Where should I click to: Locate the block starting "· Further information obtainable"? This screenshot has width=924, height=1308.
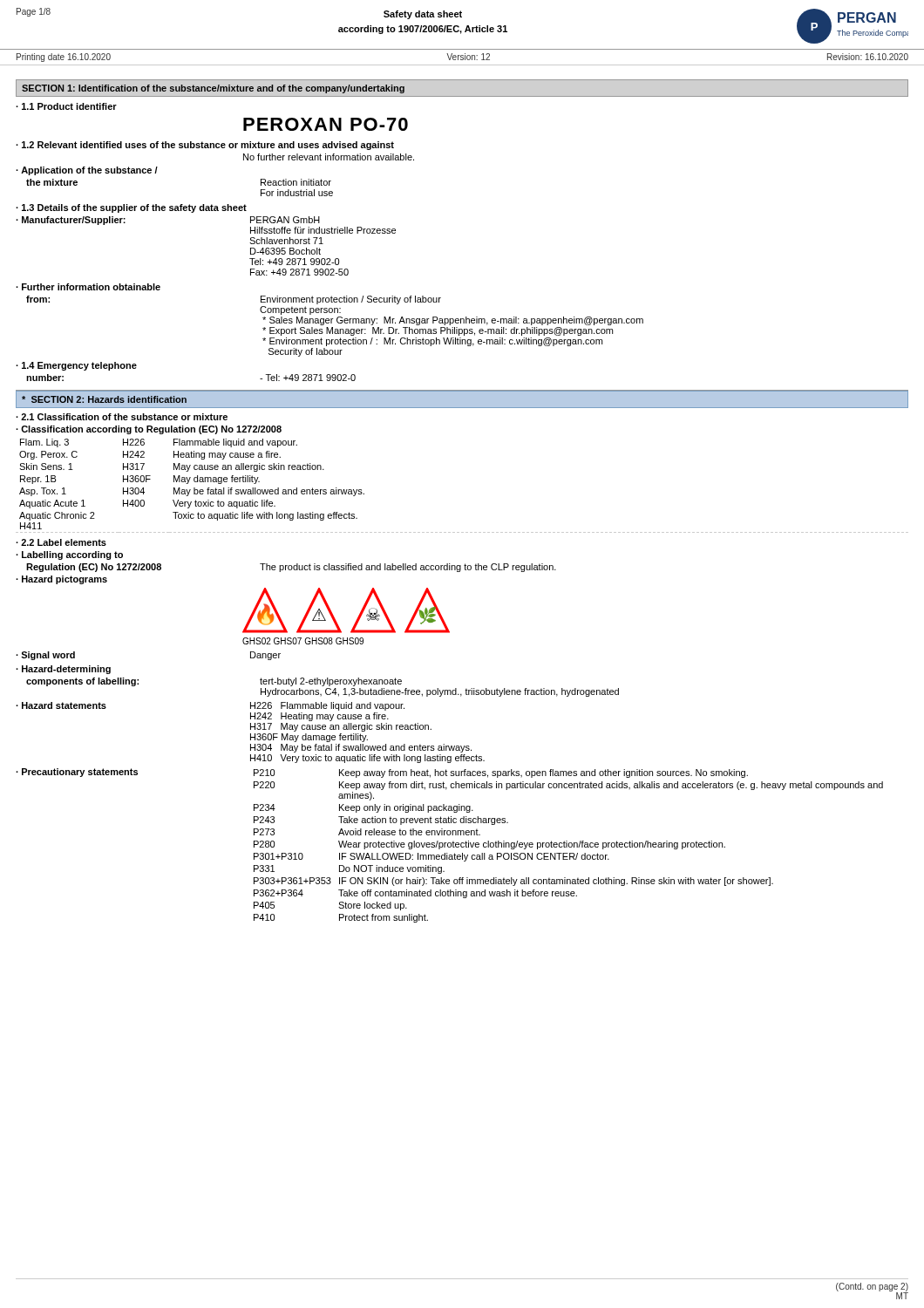pos(133,287)
